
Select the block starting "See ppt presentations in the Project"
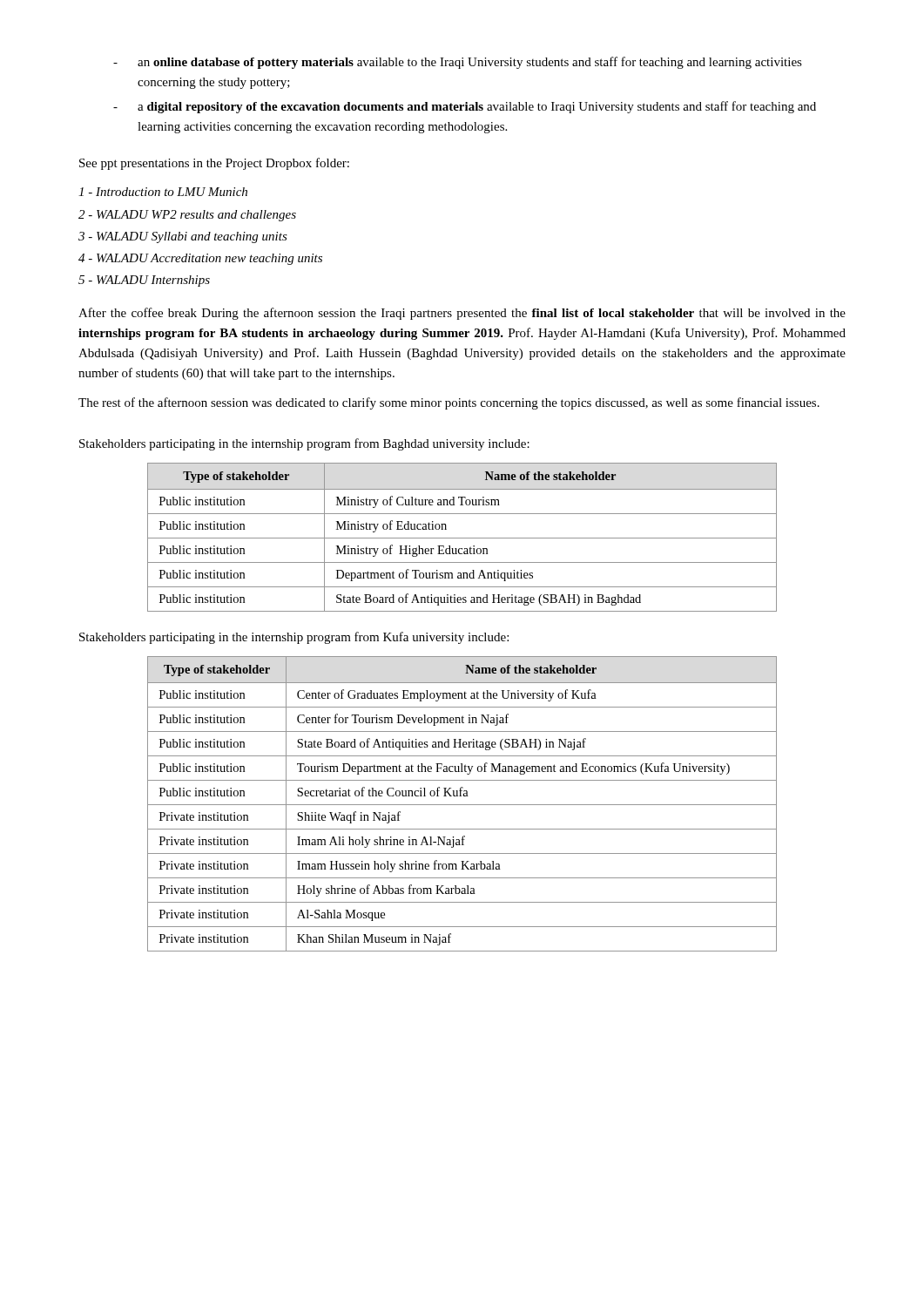(214, 163)
